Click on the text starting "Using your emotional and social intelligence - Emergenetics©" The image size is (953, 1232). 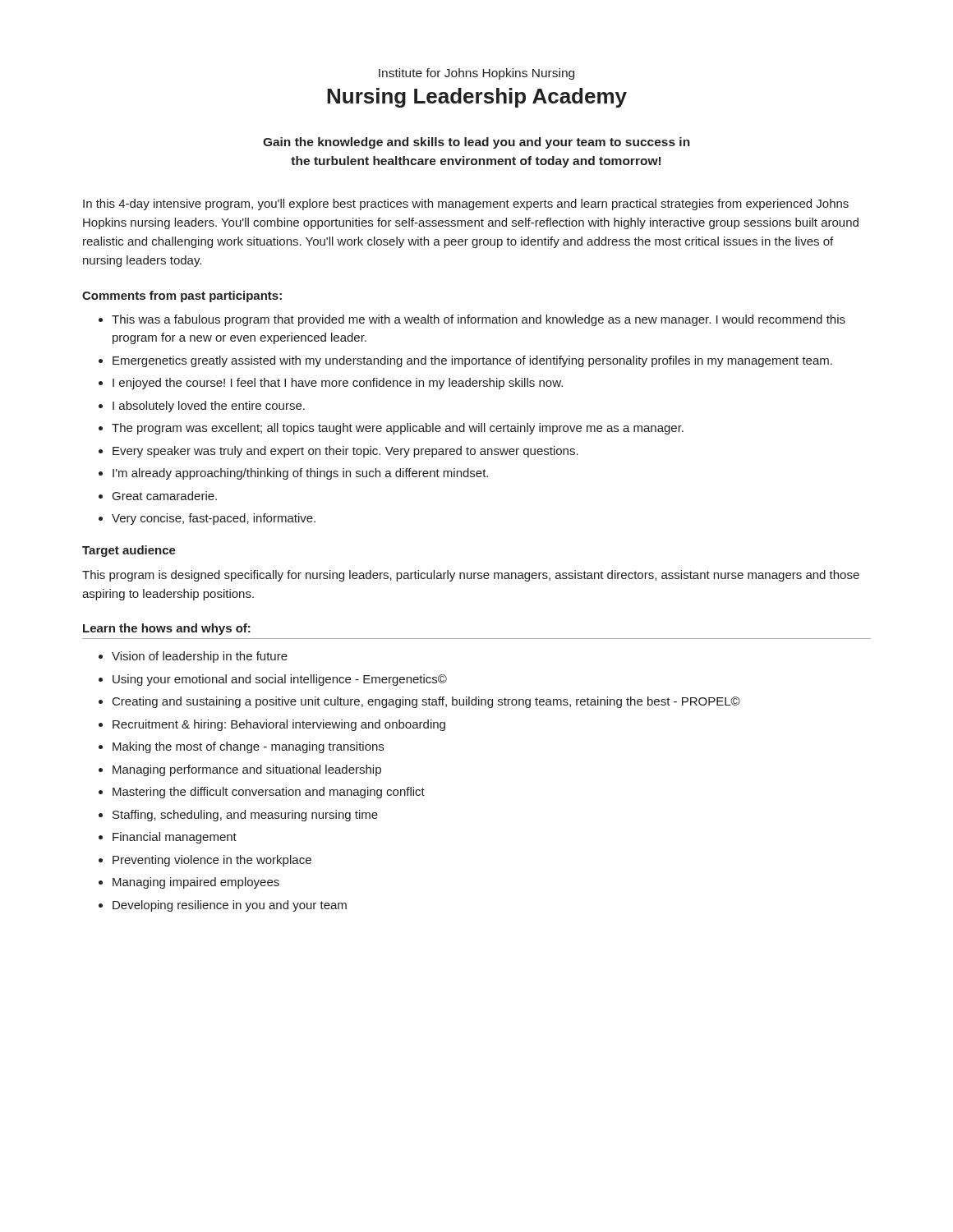tap(279, 678)
